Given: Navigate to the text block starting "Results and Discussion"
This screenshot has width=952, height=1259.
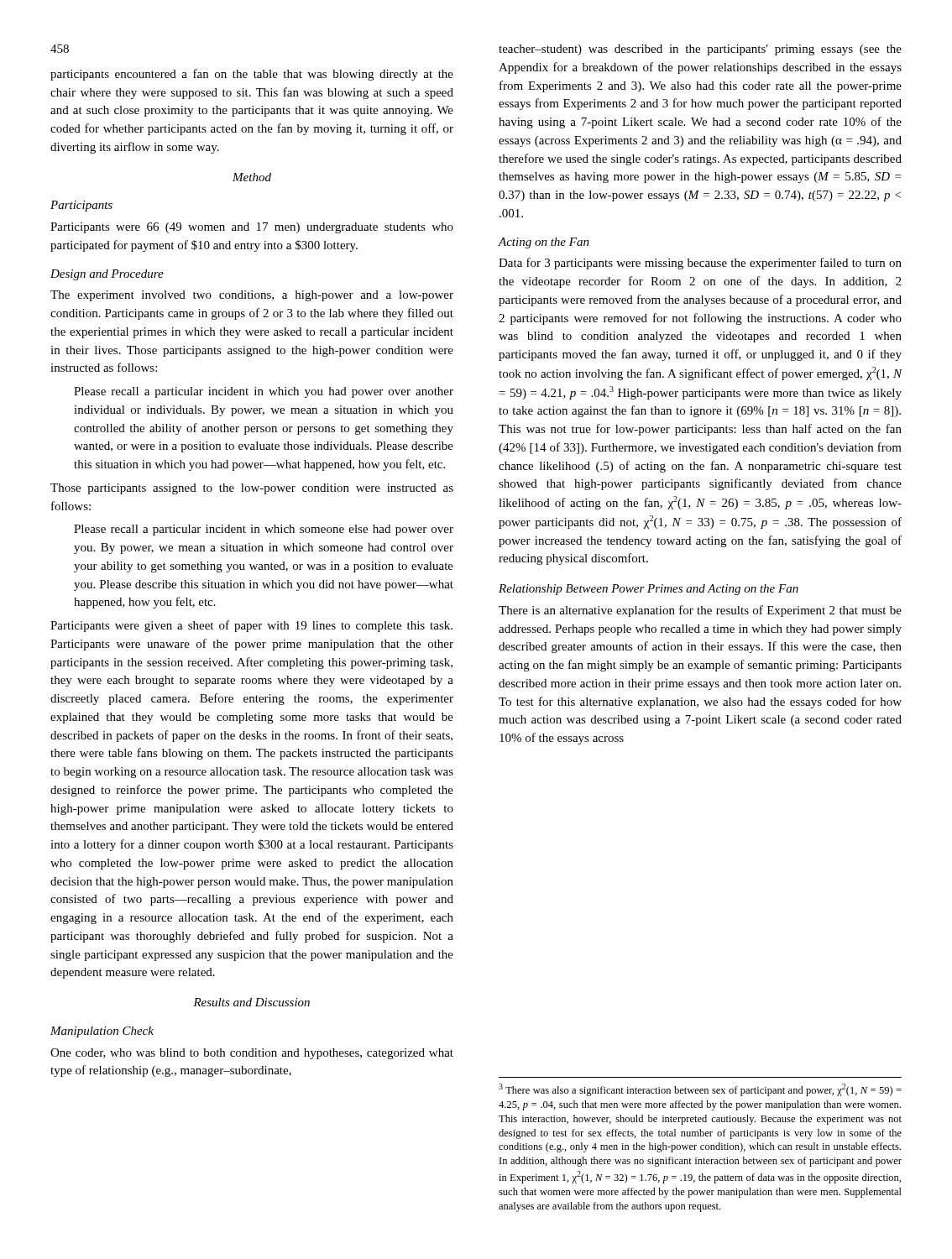Looking at the screenshot, I should pos(252,1002).
